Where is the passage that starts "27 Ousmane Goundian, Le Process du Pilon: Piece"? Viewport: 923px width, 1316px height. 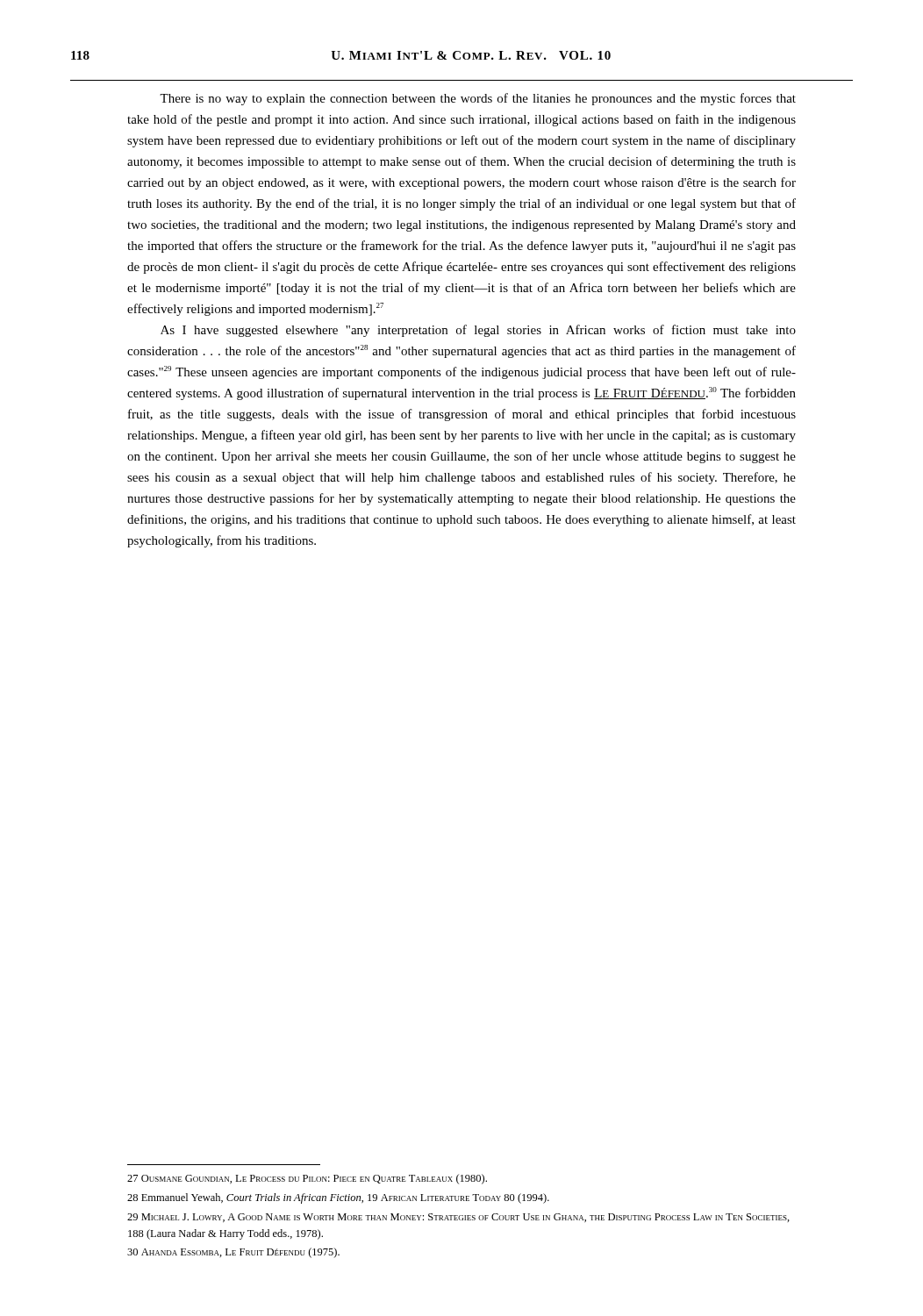tap(307, 1178)
